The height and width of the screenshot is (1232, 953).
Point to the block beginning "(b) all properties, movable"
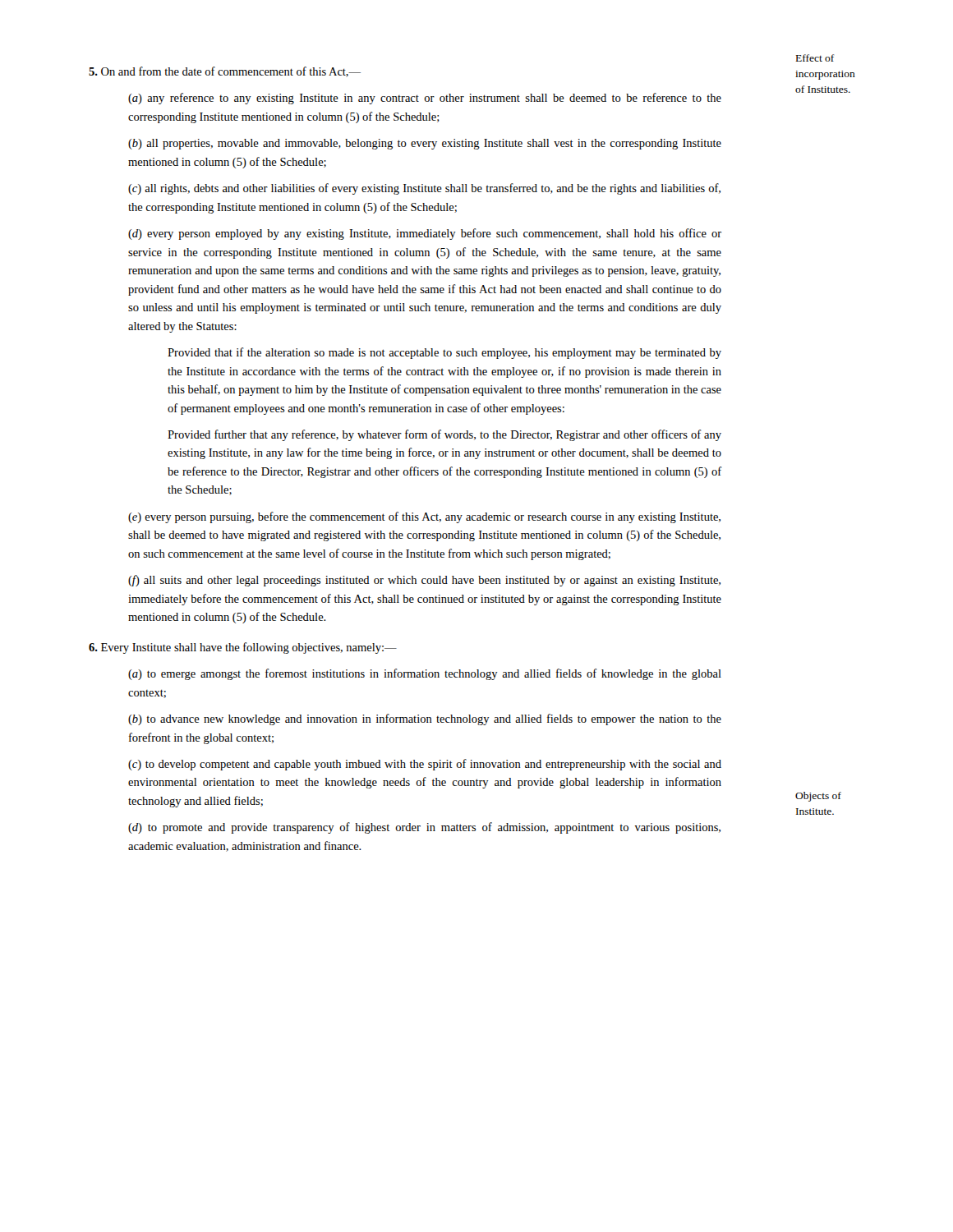tap(405, 153)
